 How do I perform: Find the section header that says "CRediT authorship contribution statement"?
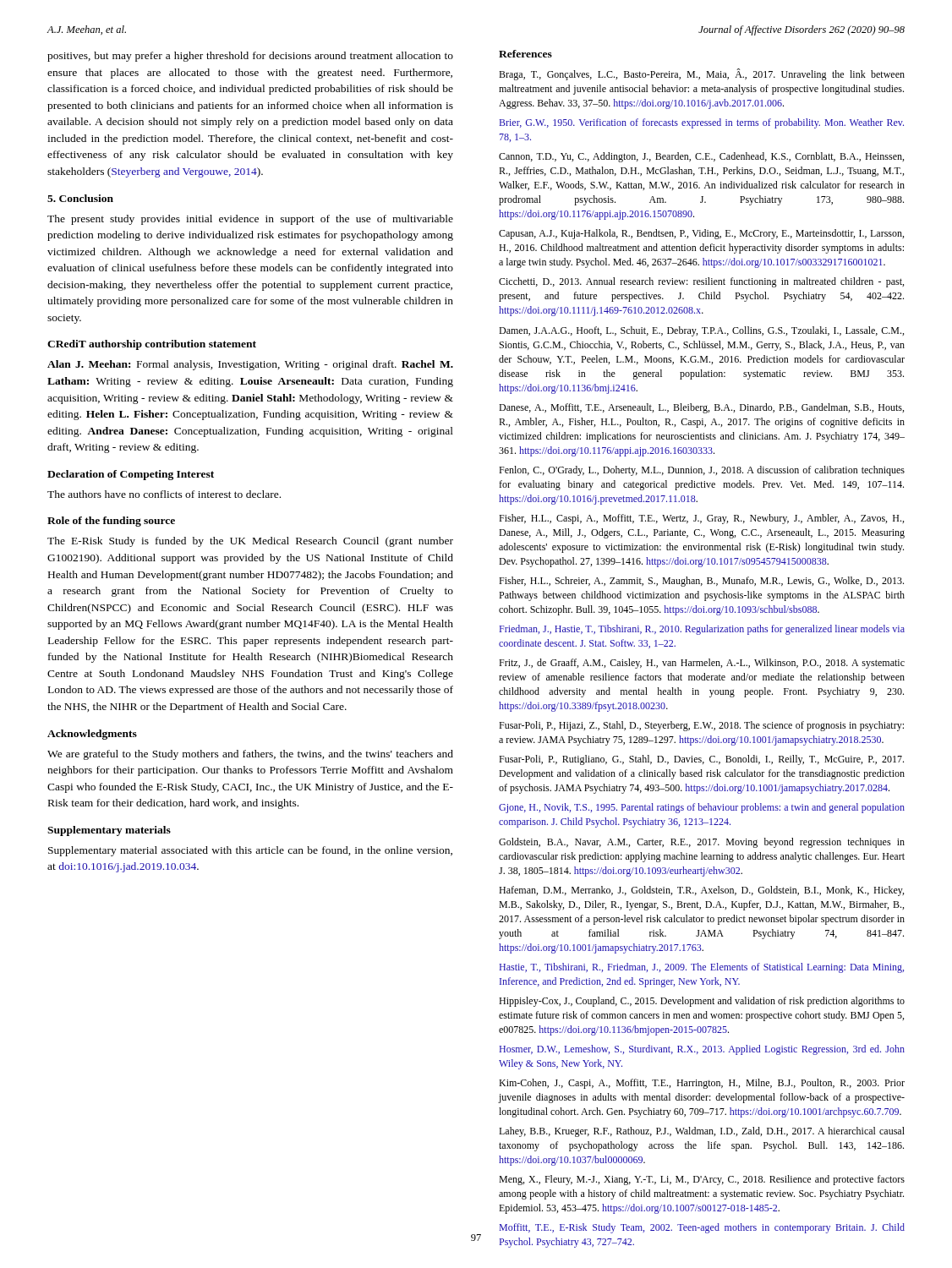point(152,344)
